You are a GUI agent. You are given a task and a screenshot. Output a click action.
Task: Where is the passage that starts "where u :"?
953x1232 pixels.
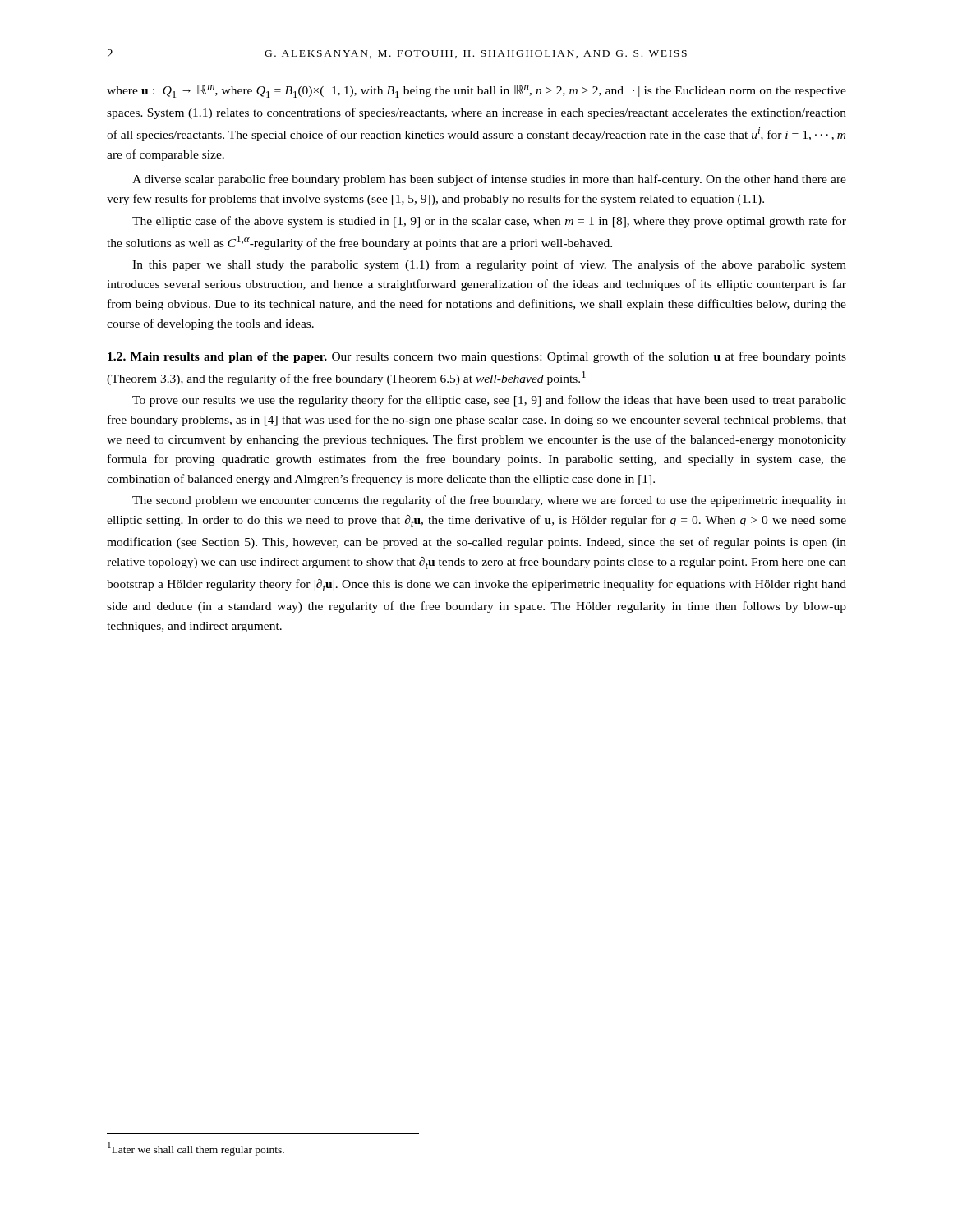(476, 121)
